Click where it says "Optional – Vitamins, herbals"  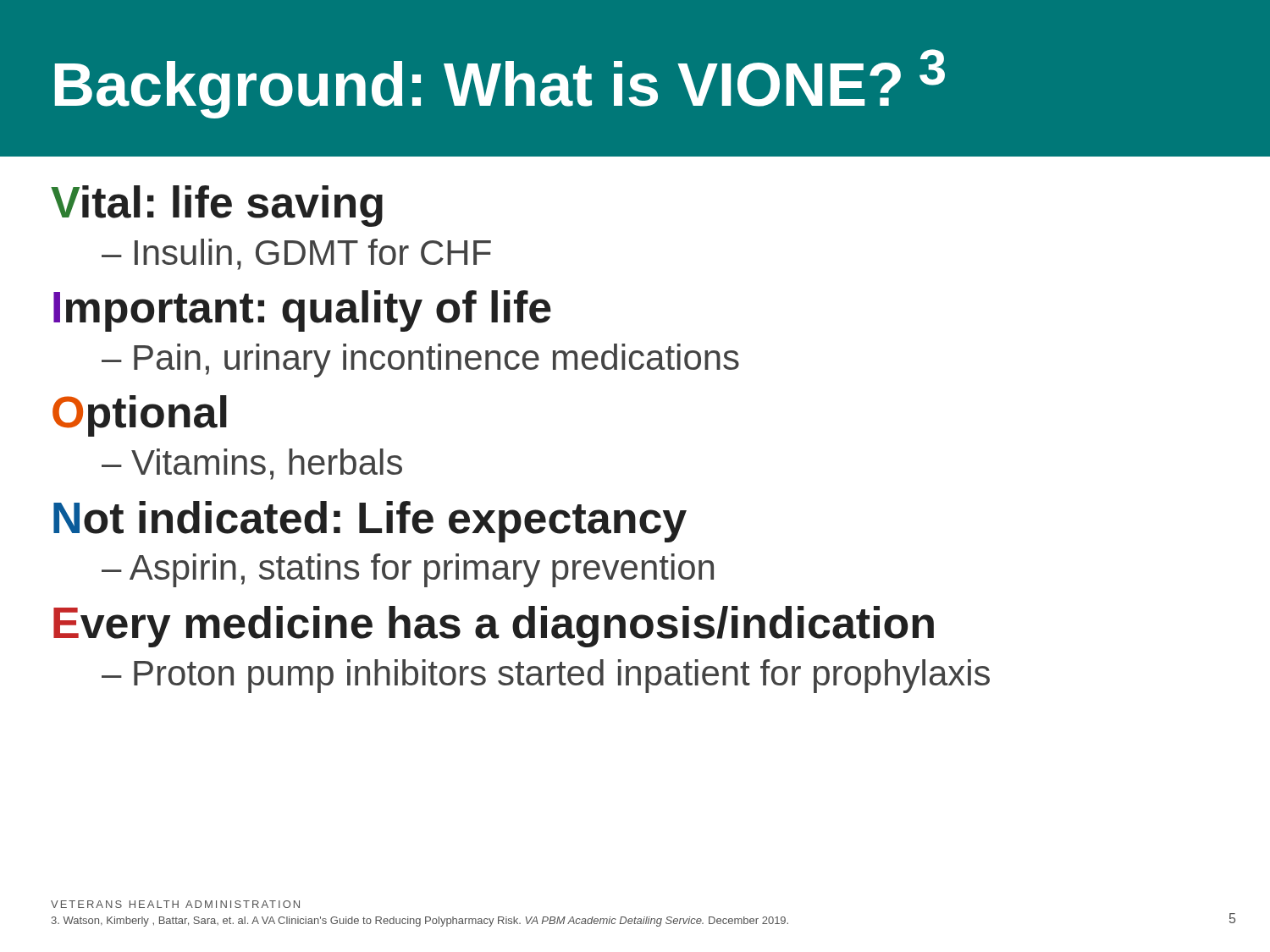click(140, 416)
